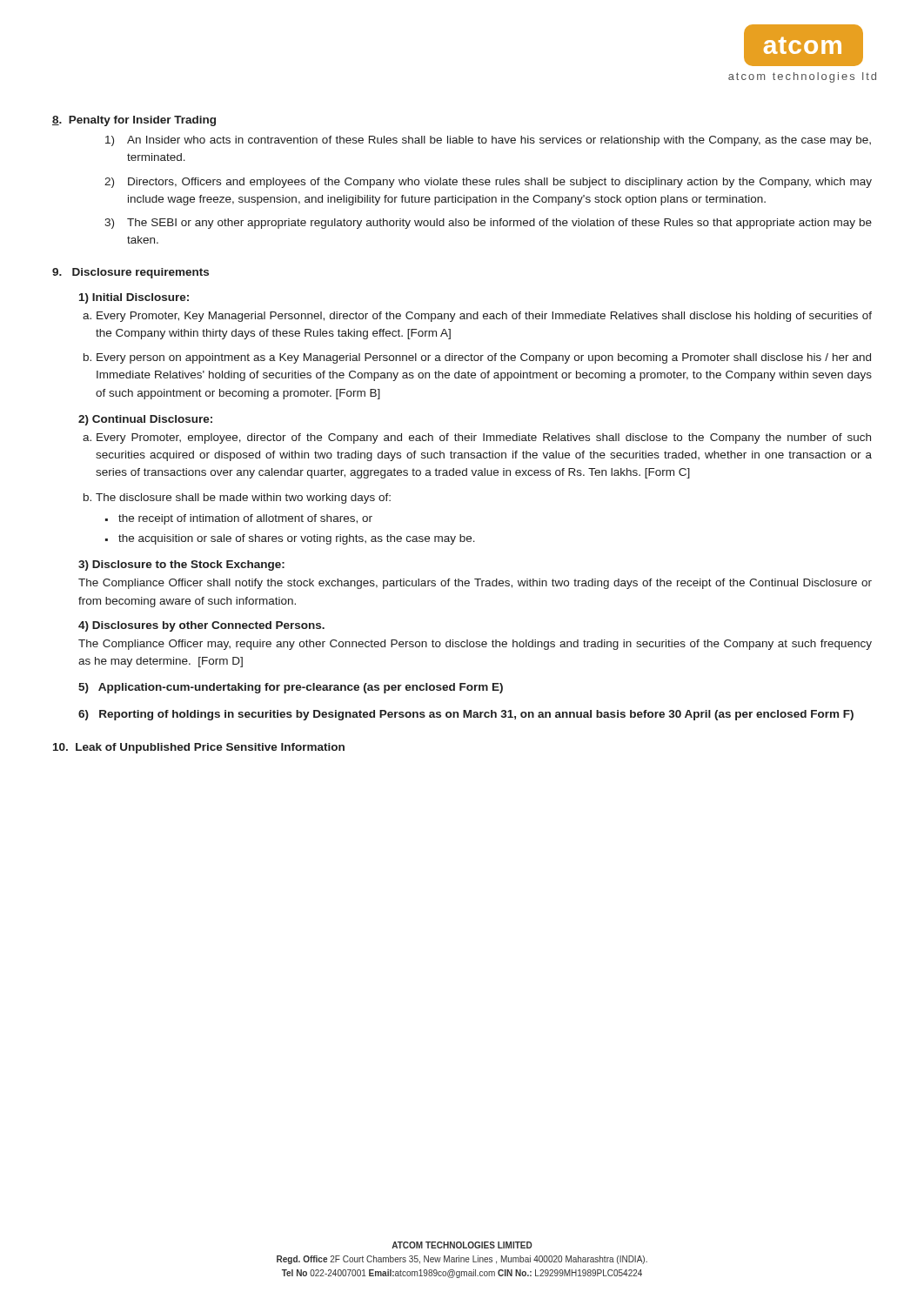Locate the block of text that opens with "5) Application-cum-undertaking for pre-clearance (as per enclosed"
This screenshot has width=924, height=1305.
point(291,687)
